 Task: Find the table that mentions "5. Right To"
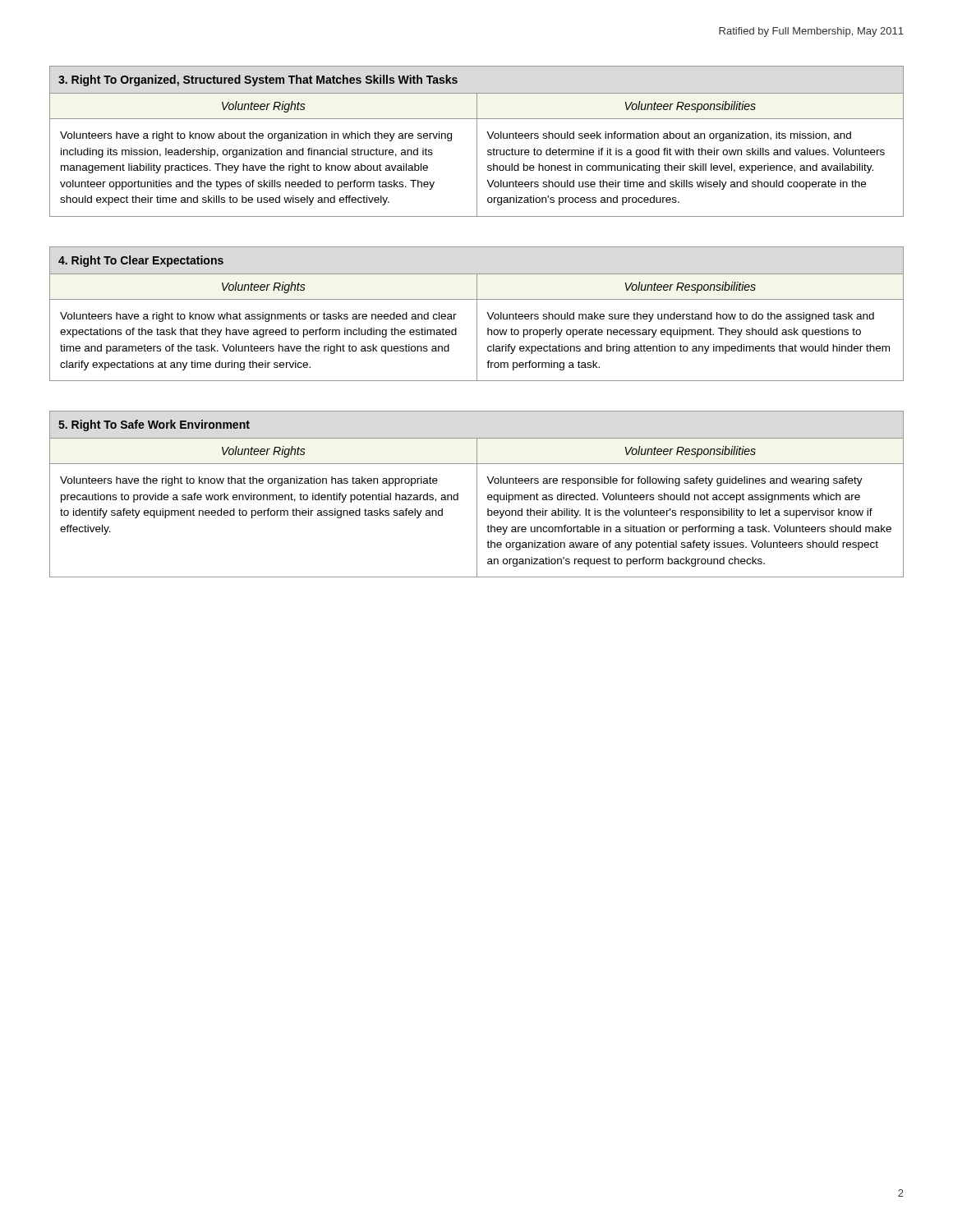pos(476,494)
